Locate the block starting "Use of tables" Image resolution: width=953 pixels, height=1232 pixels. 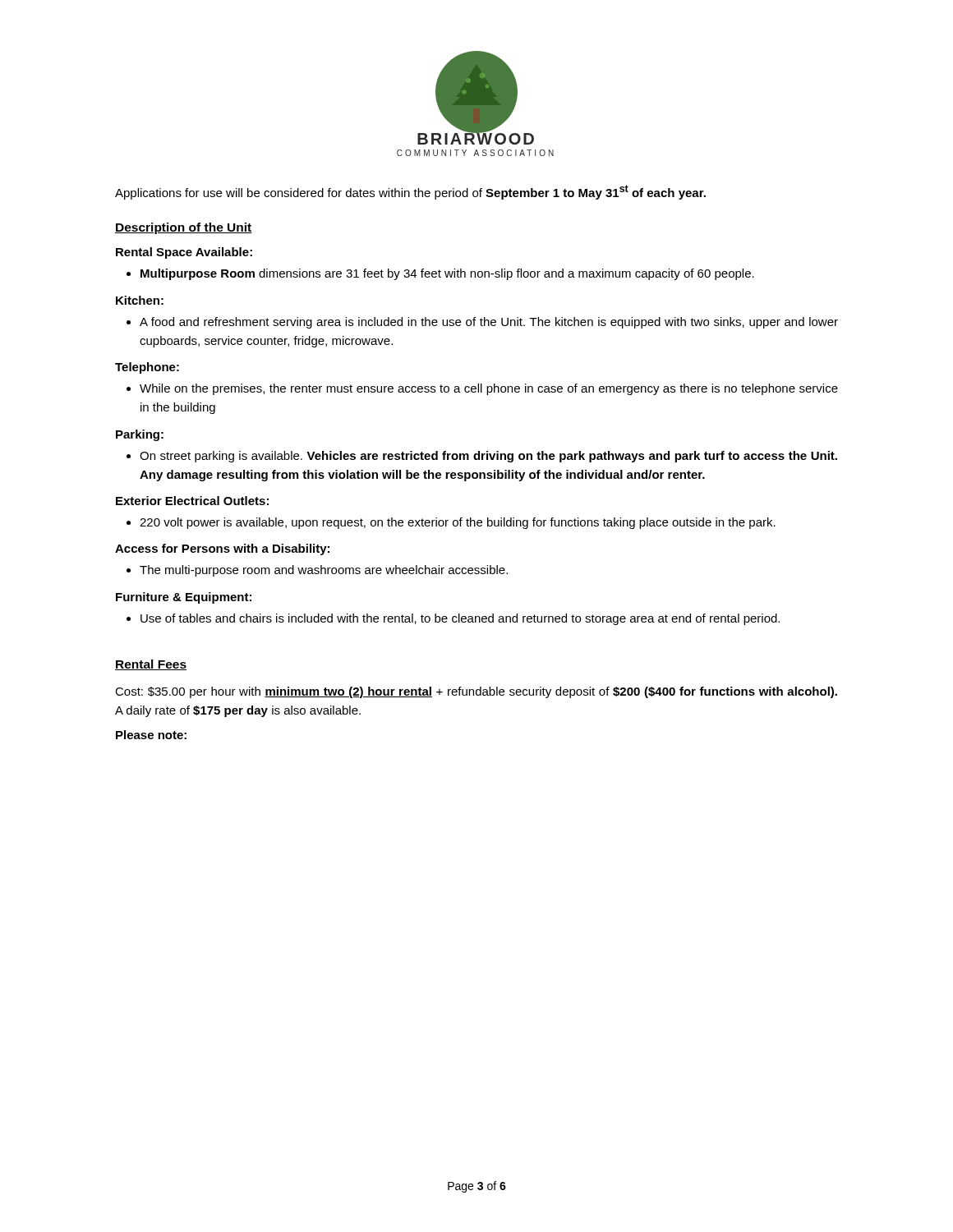tap(460, 618)
